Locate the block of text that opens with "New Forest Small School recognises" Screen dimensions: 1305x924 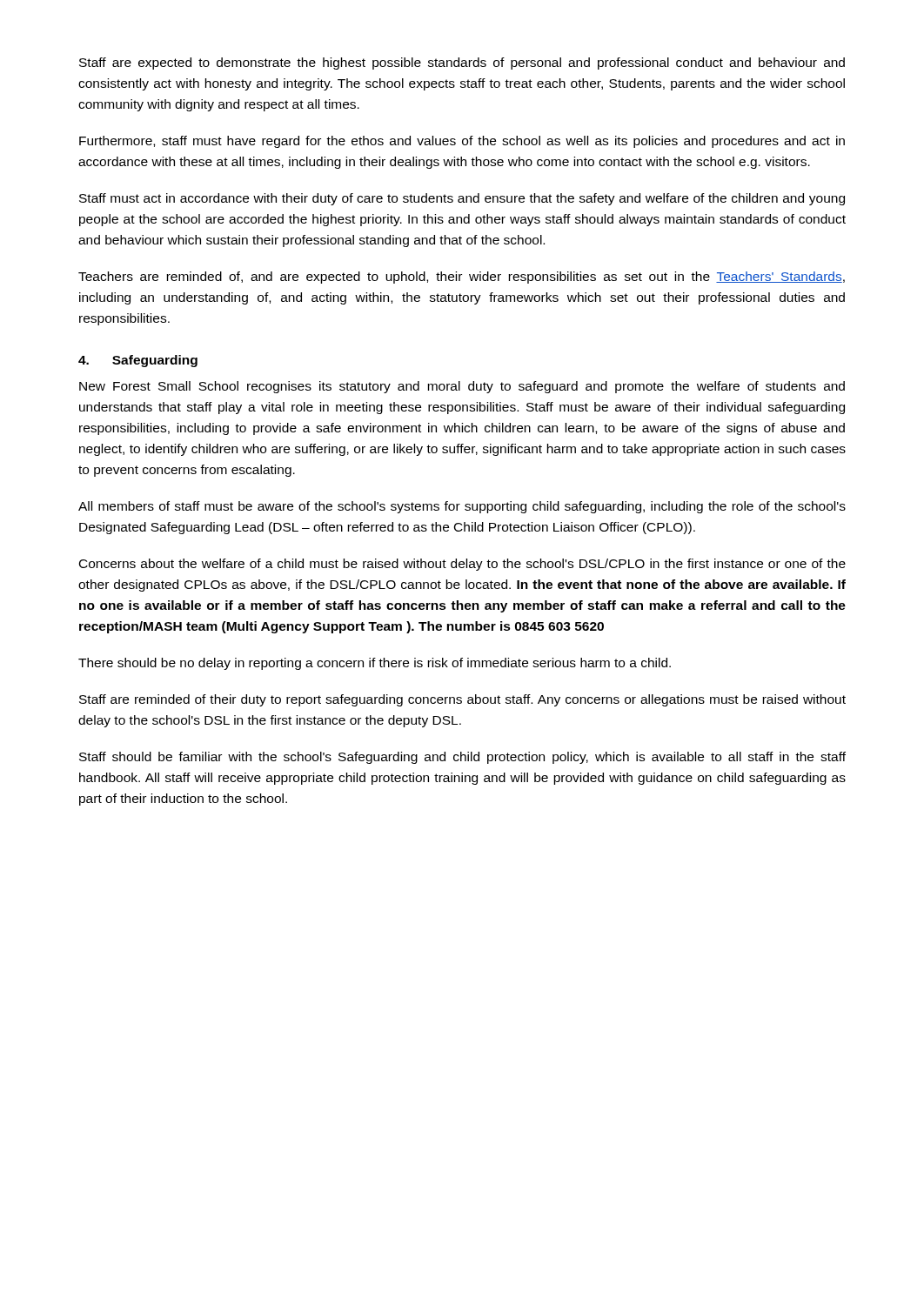(x=462, y=428)
